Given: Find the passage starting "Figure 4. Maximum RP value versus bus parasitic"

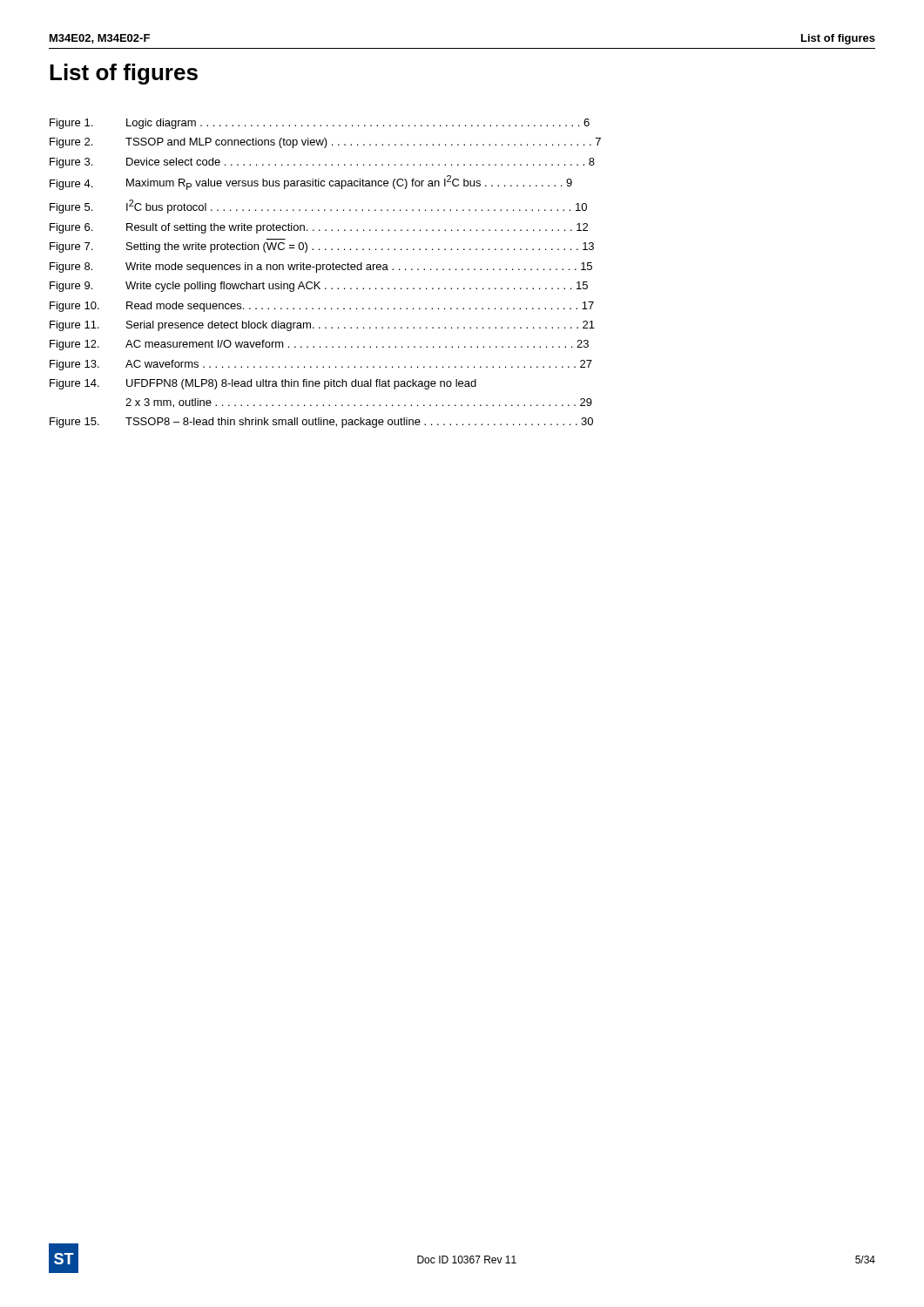Looking at the screenshot, I should [462, 184].
